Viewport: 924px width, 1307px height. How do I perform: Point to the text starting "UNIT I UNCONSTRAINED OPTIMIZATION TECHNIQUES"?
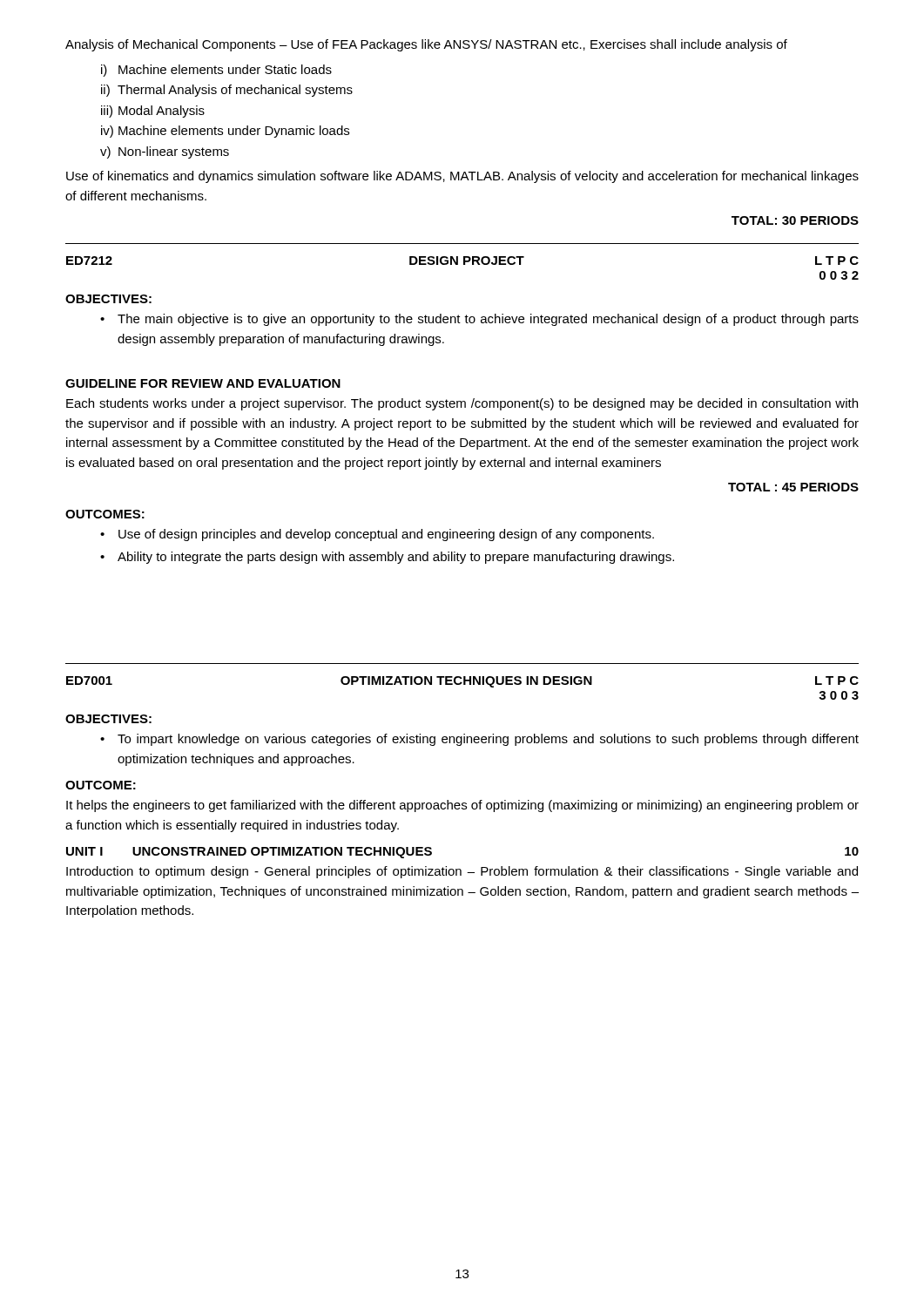click(86, 853)
